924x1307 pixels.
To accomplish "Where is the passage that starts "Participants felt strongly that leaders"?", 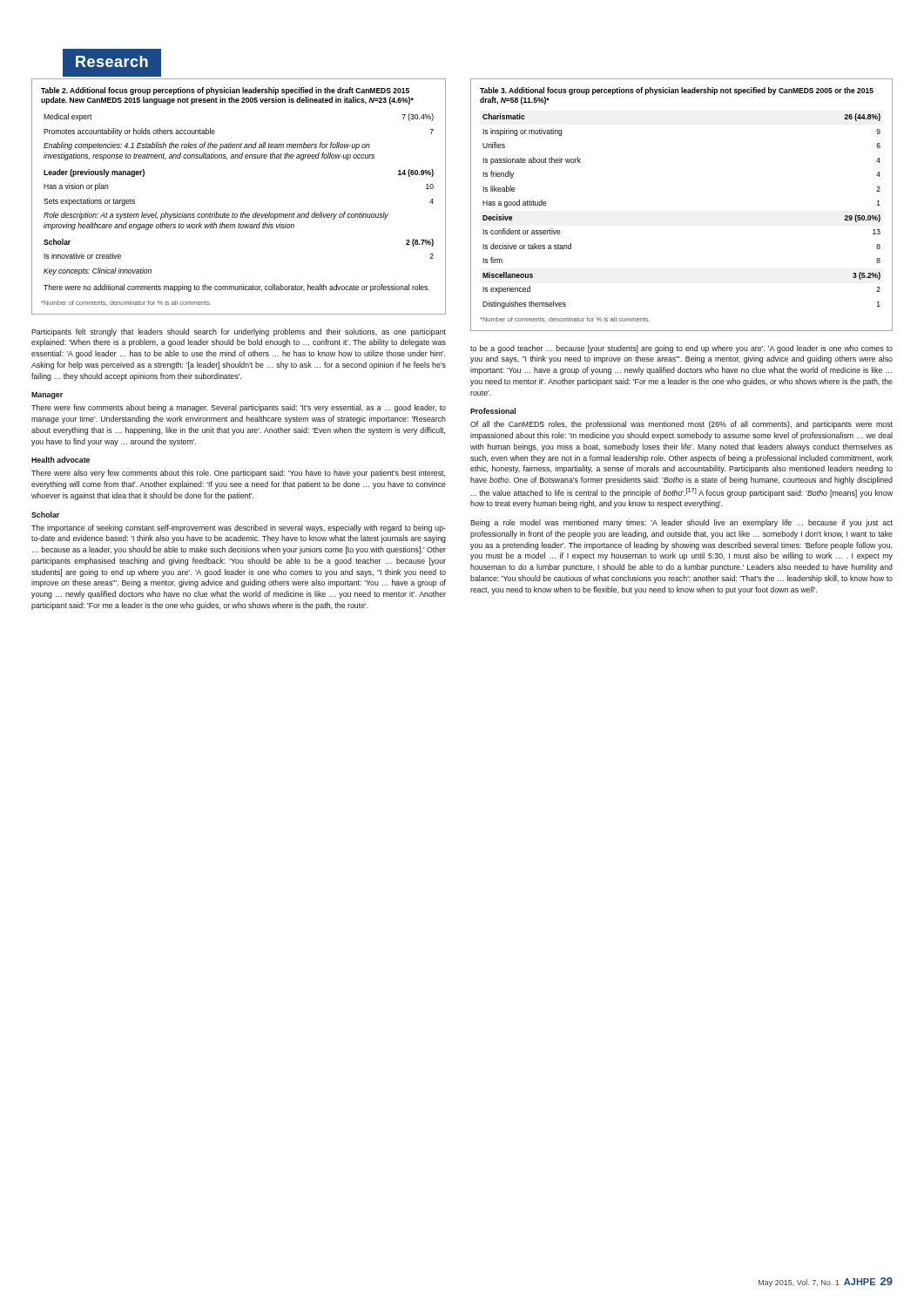I will (x=239, y=354).
